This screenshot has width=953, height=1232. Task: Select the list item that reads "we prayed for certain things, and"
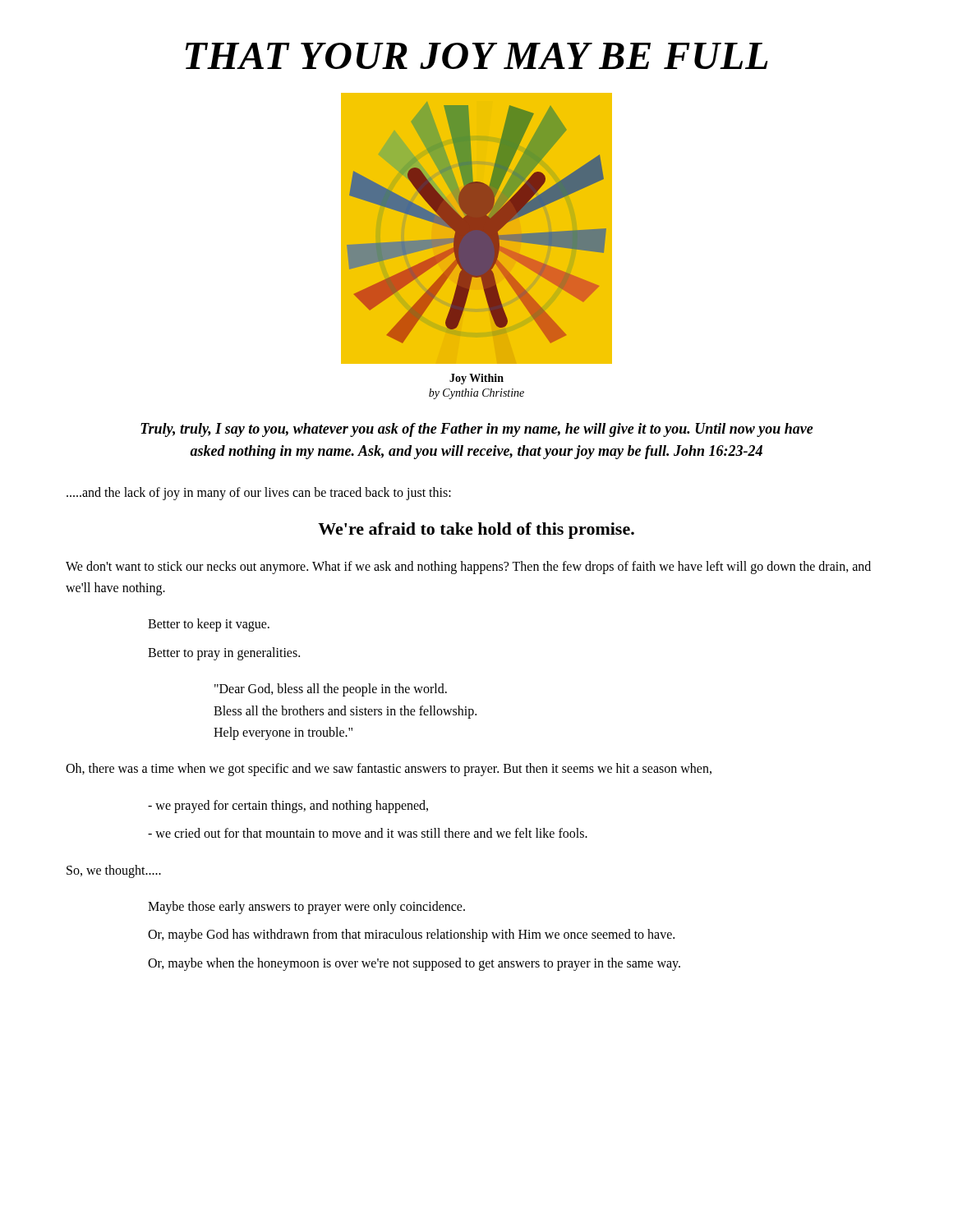pos(288,805)
